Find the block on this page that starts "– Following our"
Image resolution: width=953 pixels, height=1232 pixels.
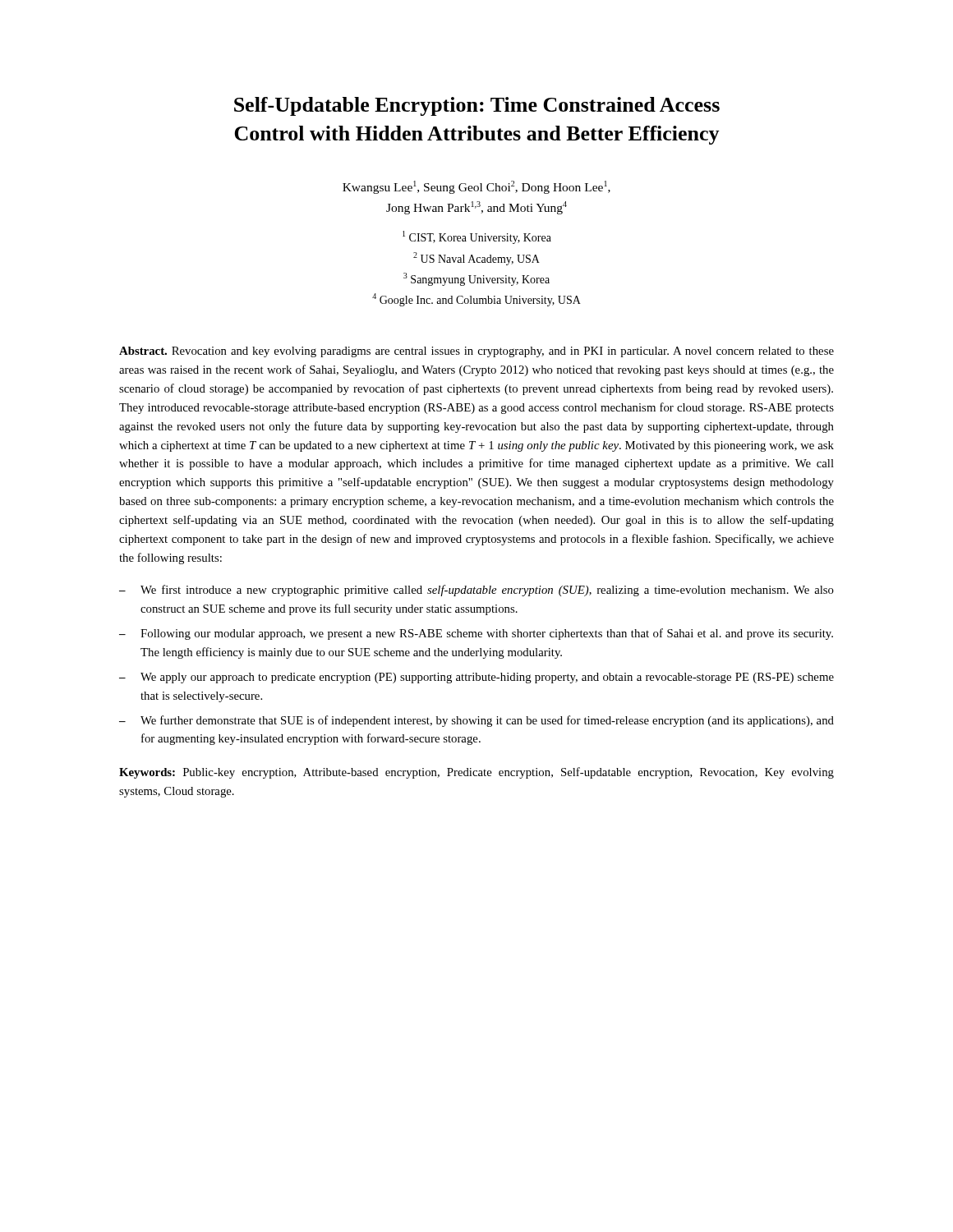(x=476, y=643)
